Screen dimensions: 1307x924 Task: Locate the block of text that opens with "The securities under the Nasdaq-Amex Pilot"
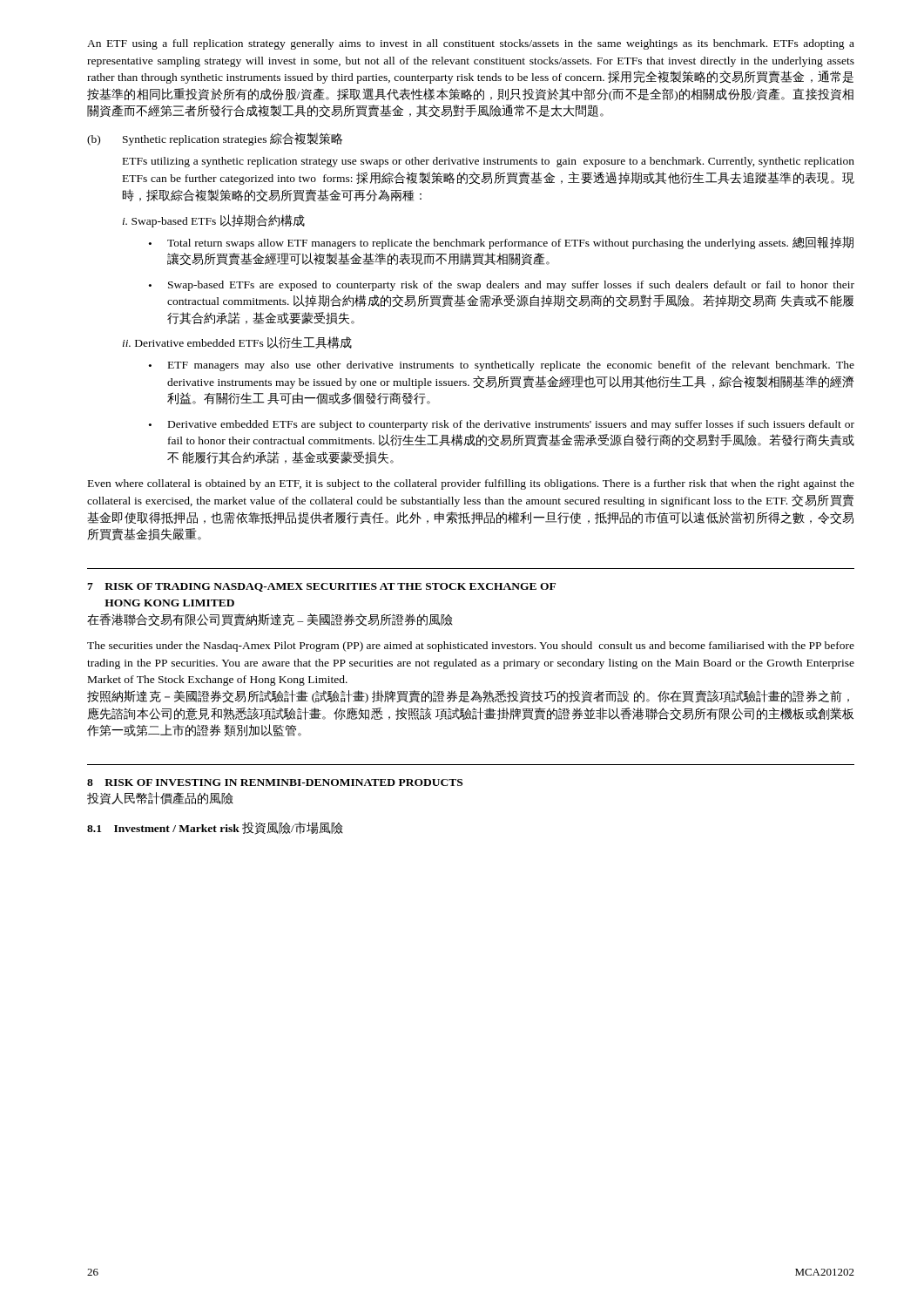pyautogui.click(x=471, y=688)
